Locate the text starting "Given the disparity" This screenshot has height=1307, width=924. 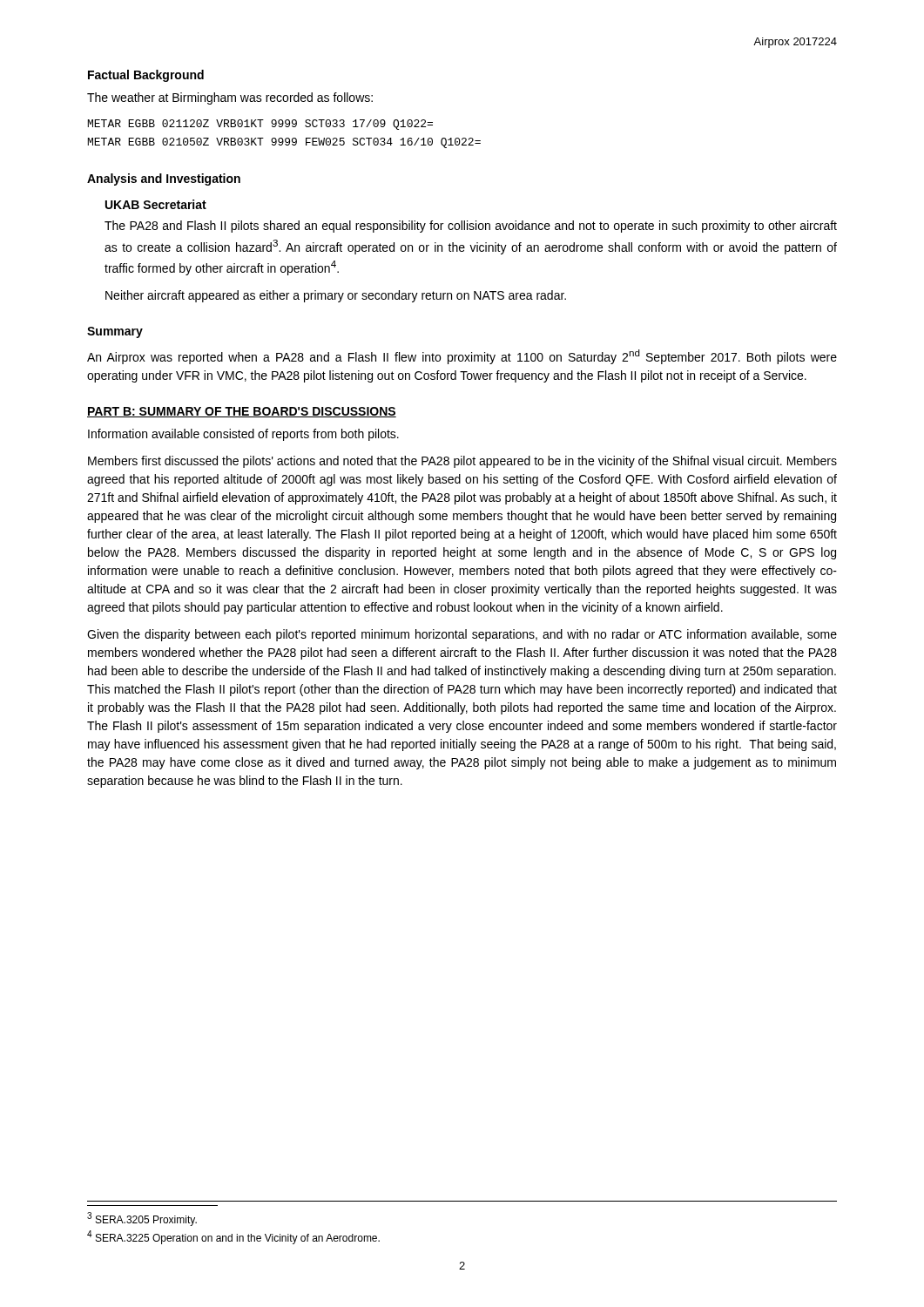[462, 707]
